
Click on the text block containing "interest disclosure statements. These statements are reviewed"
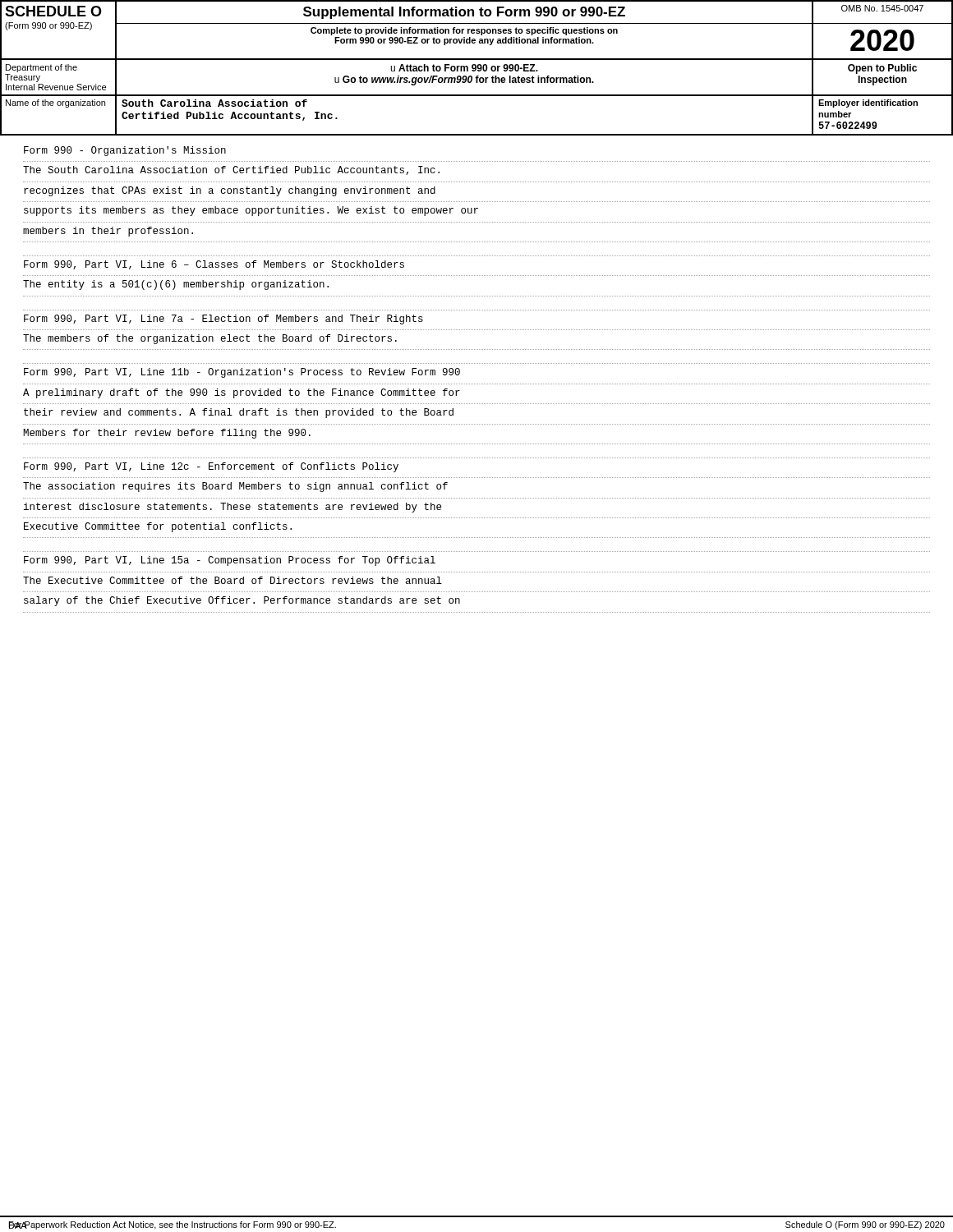pos(476,508)
